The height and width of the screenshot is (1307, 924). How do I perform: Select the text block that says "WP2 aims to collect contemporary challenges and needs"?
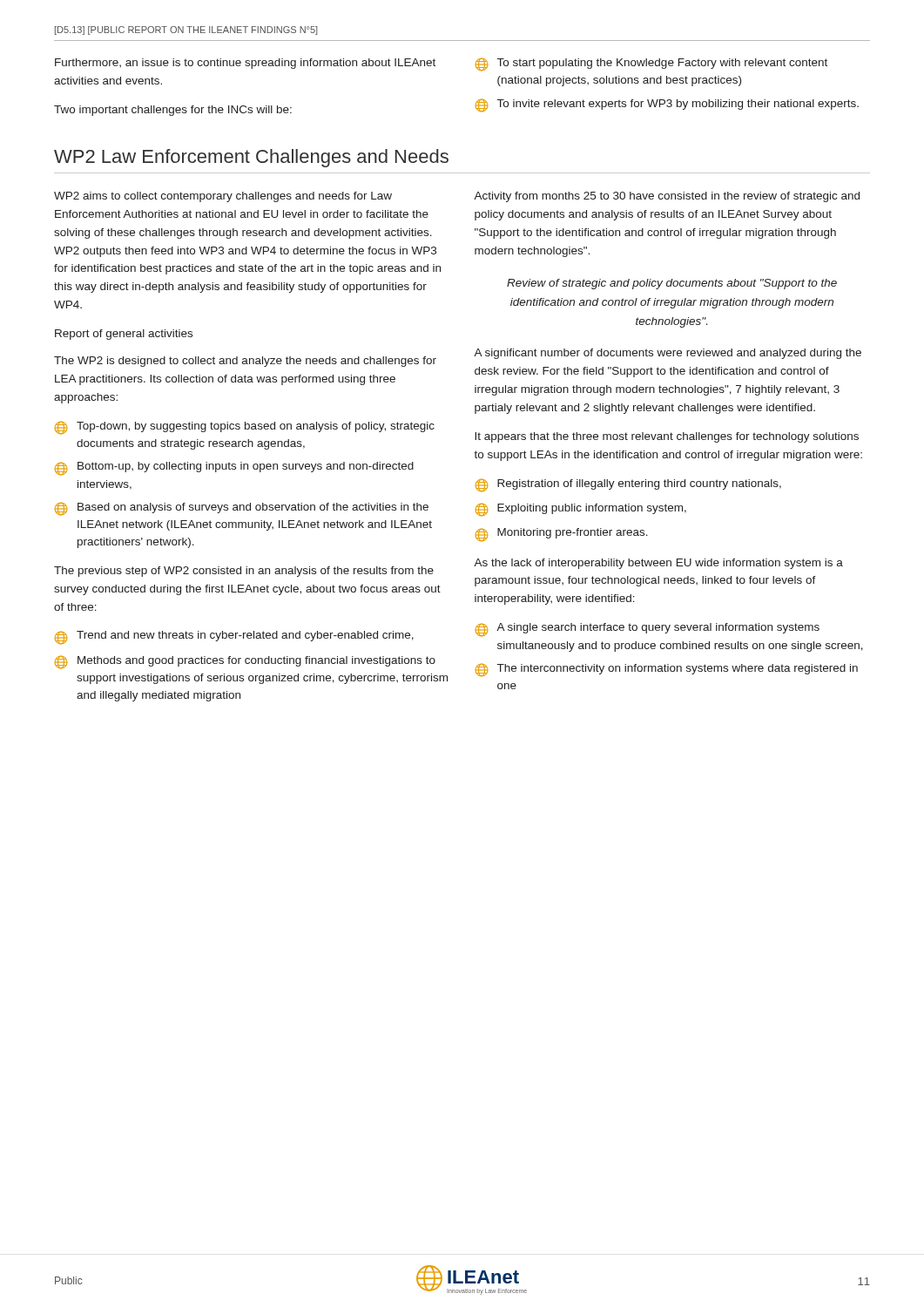point(252,251)
